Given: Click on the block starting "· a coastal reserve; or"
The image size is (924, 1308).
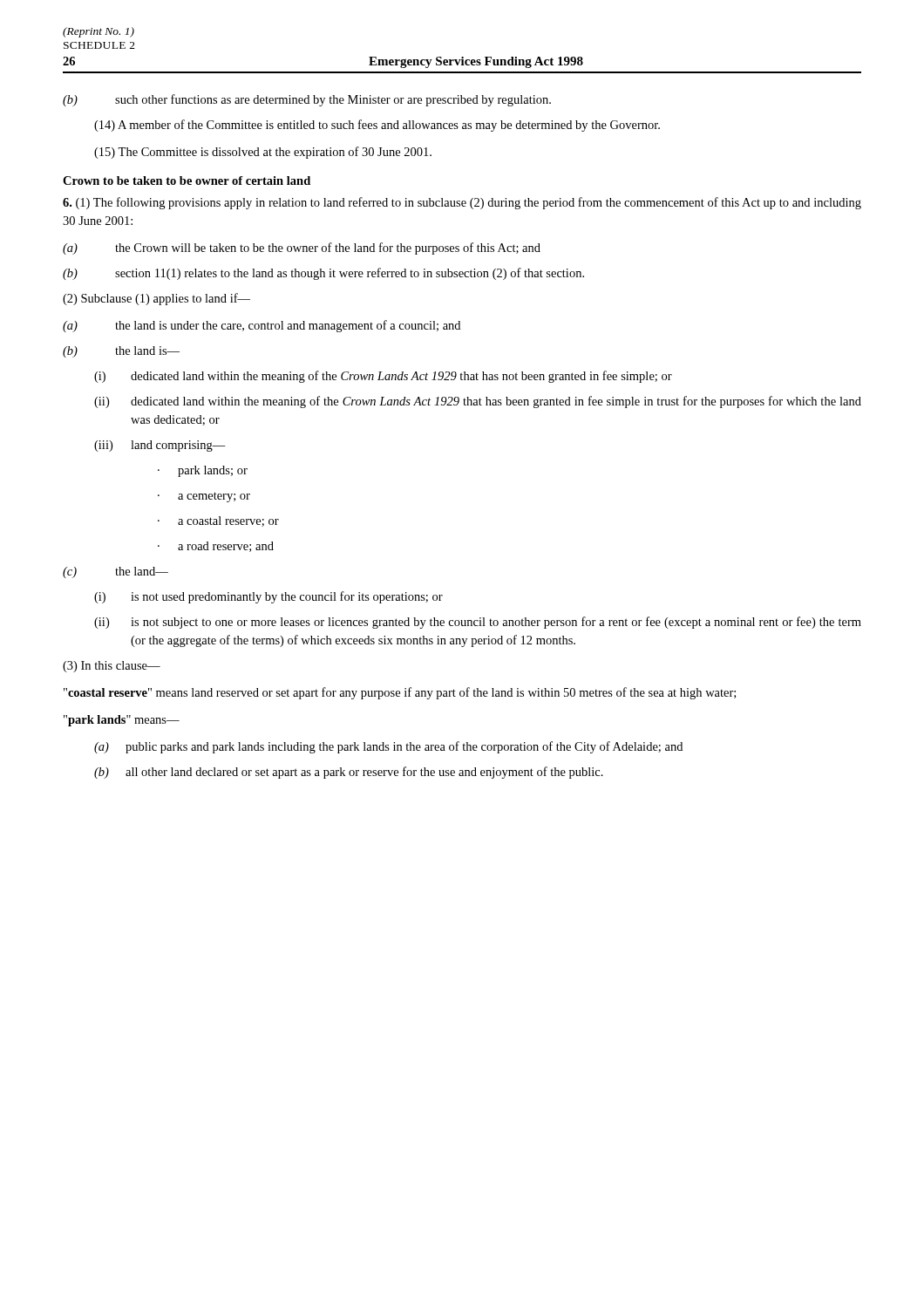Looking at the screenshot, I should click(218, 521).
